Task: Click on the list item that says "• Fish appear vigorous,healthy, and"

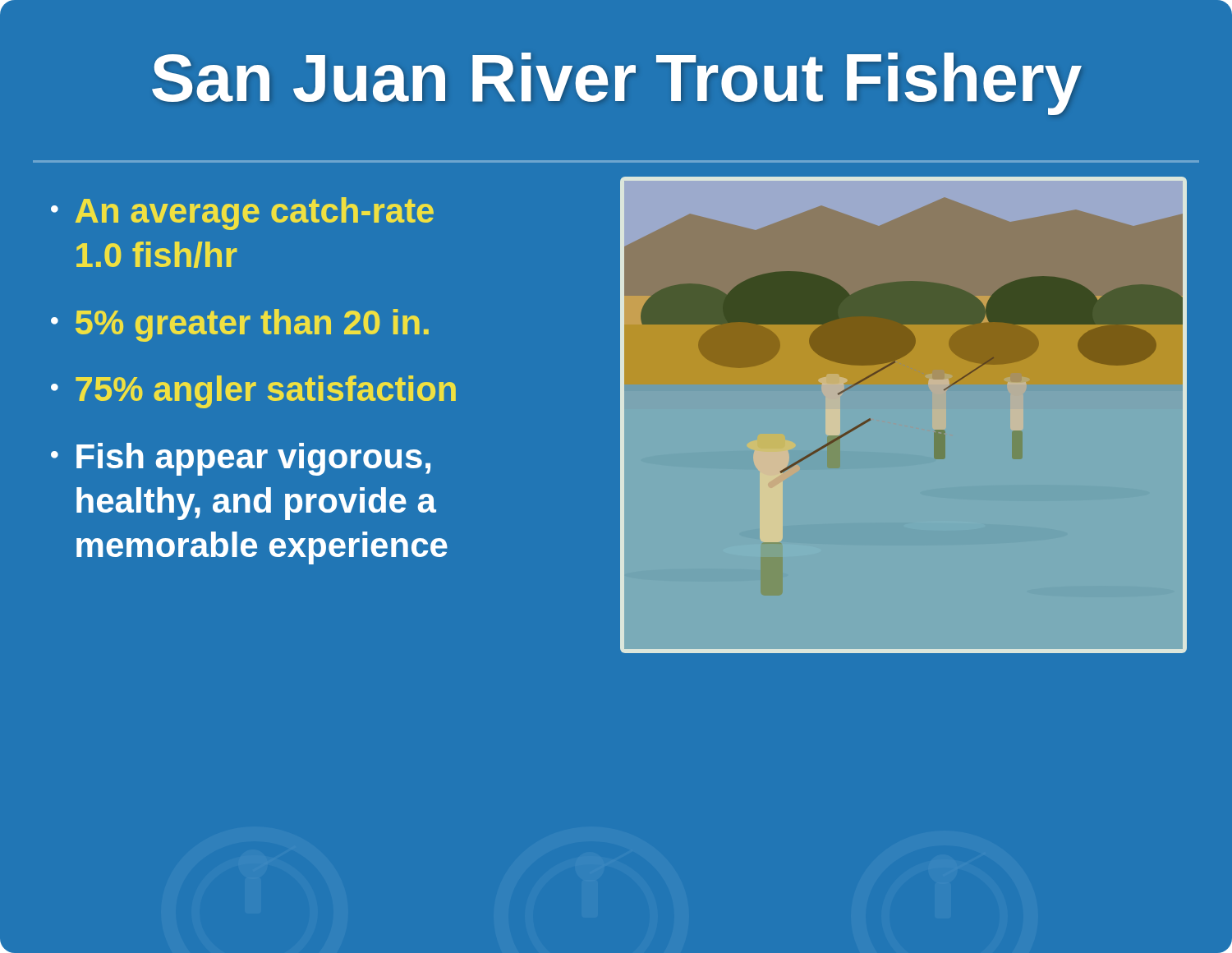Action: pyautogui.click(x=249, y=501)
